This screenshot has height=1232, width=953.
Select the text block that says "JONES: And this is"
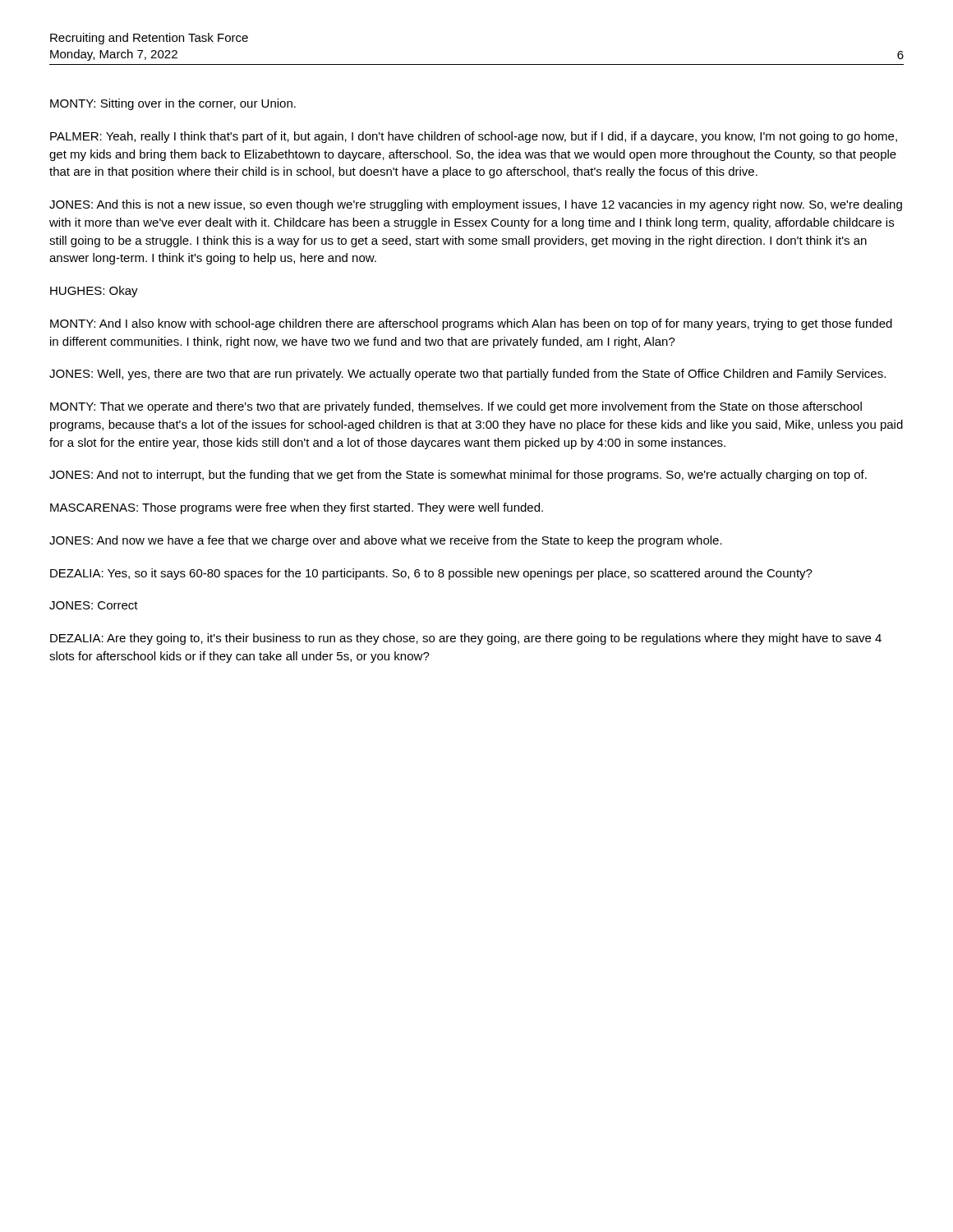476,231
